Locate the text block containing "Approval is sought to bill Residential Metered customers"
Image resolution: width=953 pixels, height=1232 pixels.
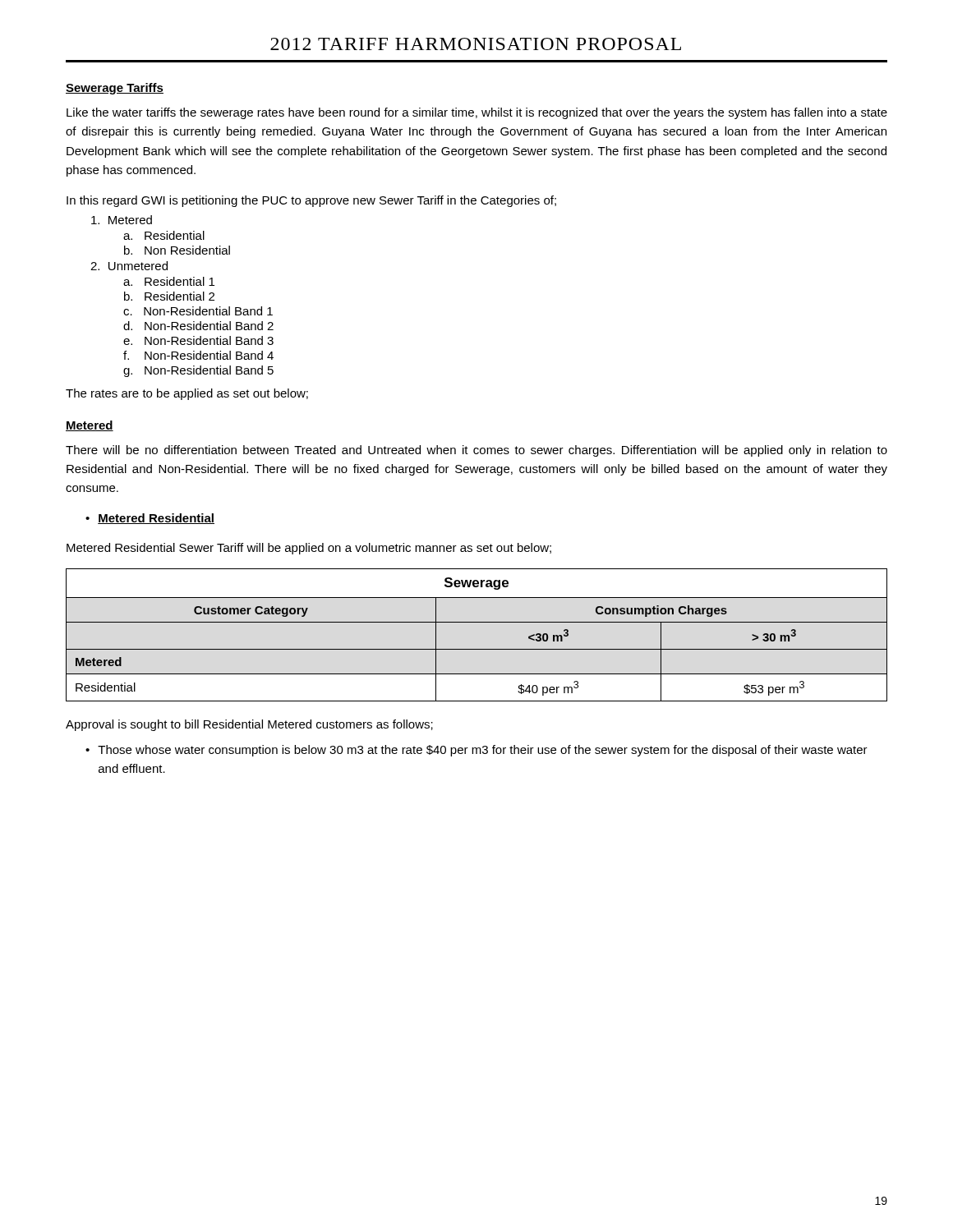(249, 725)
